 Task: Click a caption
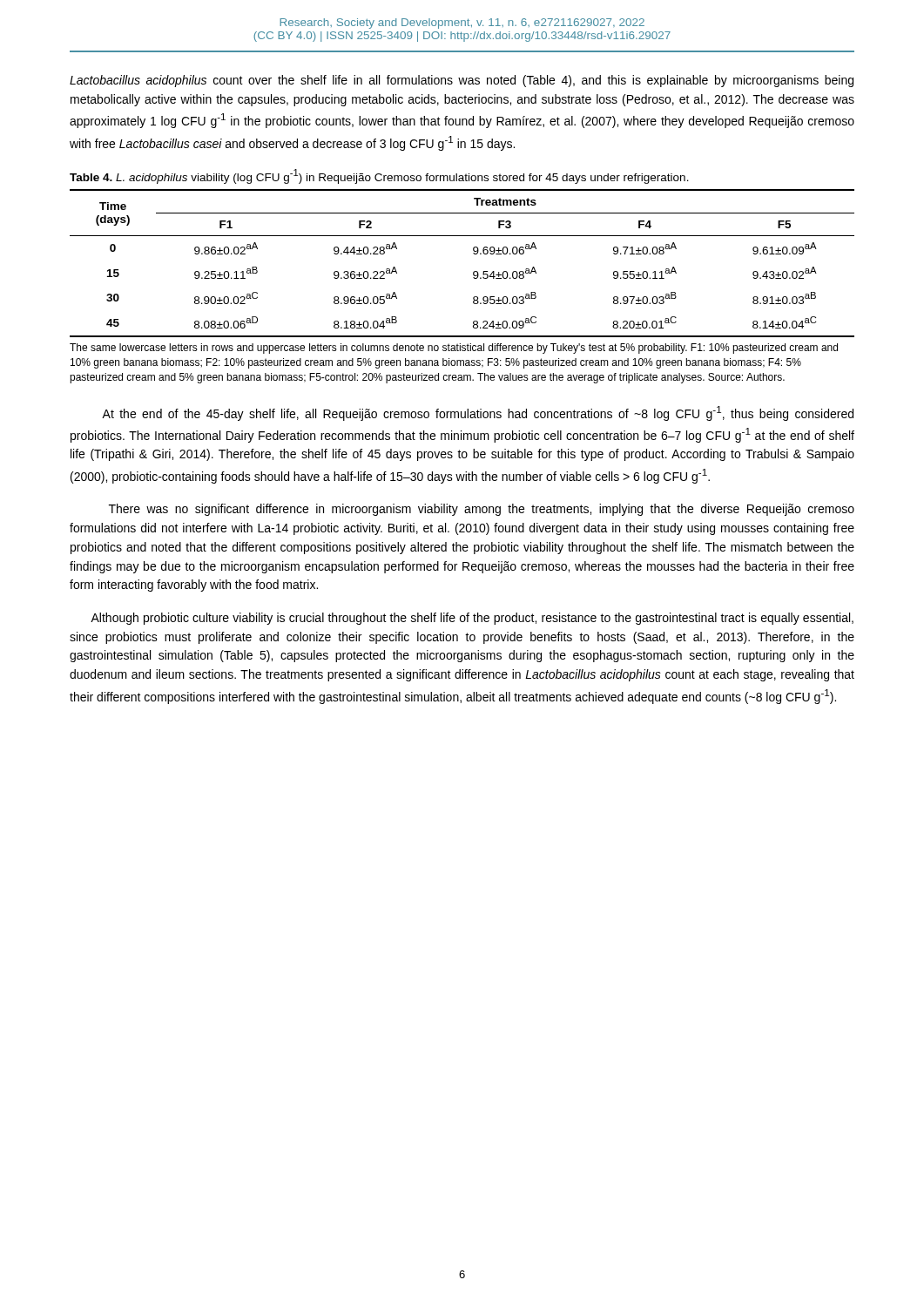379,175
